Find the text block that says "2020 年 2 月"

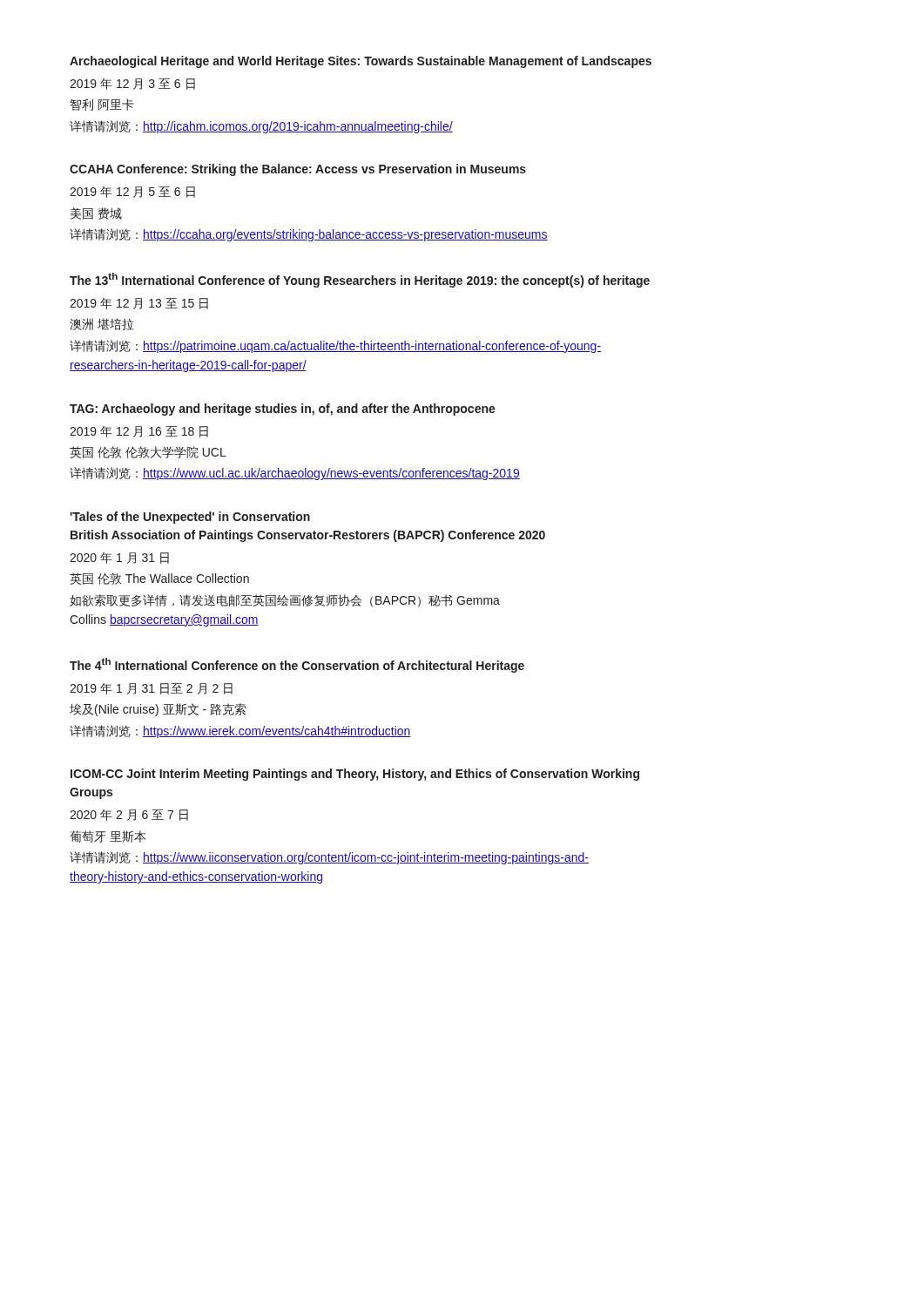click(130, 815)
